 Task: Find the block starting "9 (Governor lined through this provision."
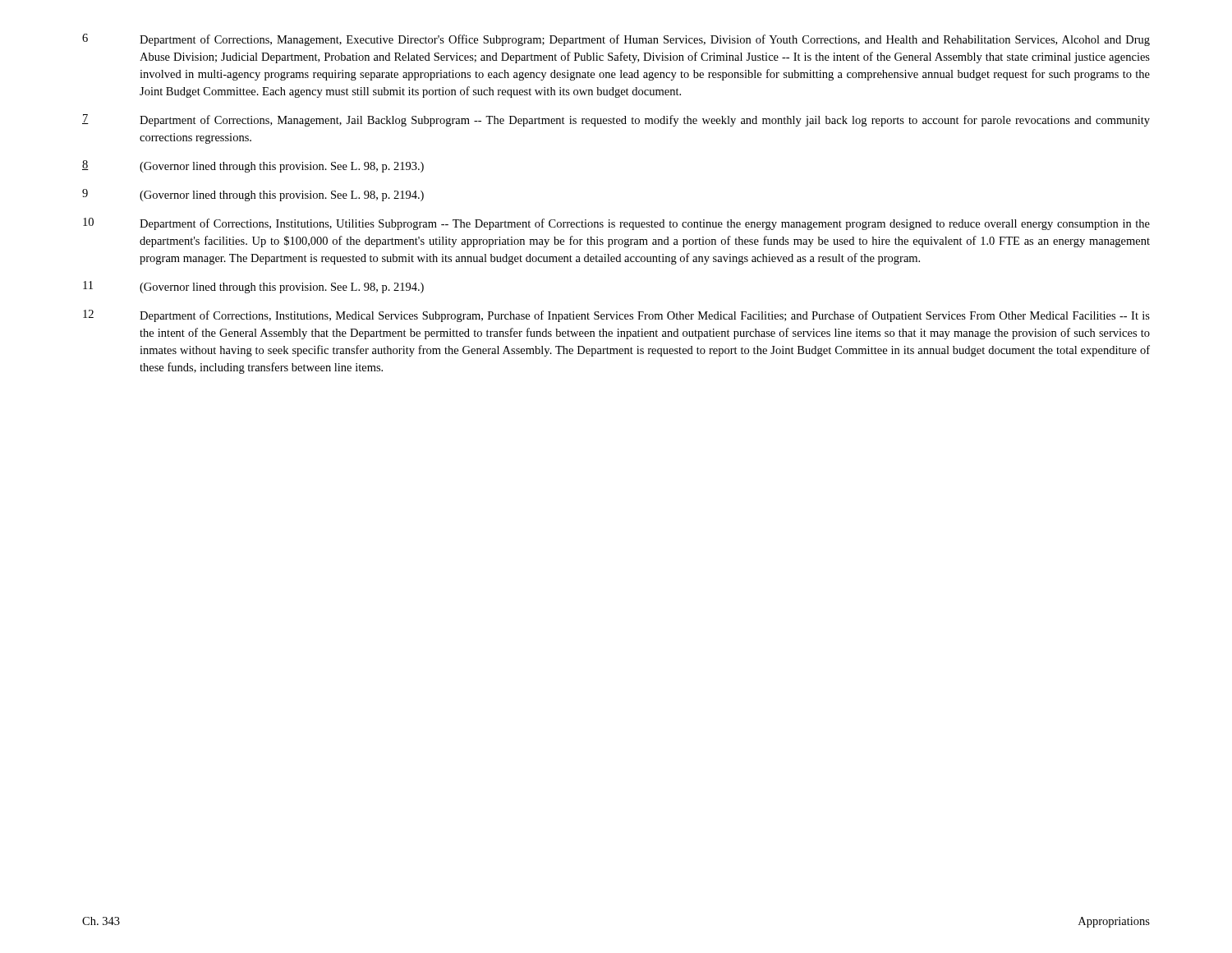[x=253, y=195]
